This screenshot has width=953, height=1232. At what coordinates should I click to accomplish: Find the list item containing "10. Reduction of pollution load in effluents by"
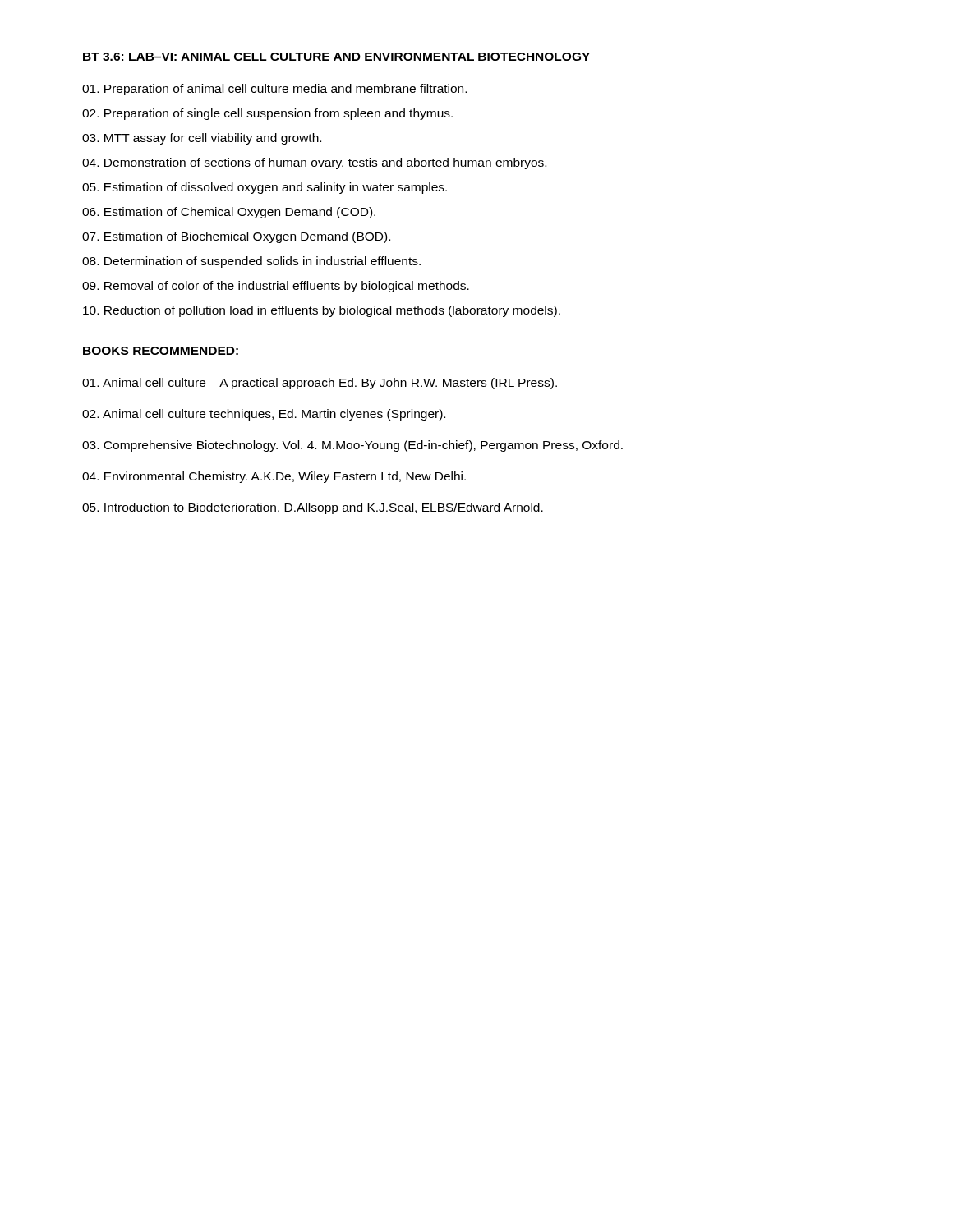tap(322, 310)
